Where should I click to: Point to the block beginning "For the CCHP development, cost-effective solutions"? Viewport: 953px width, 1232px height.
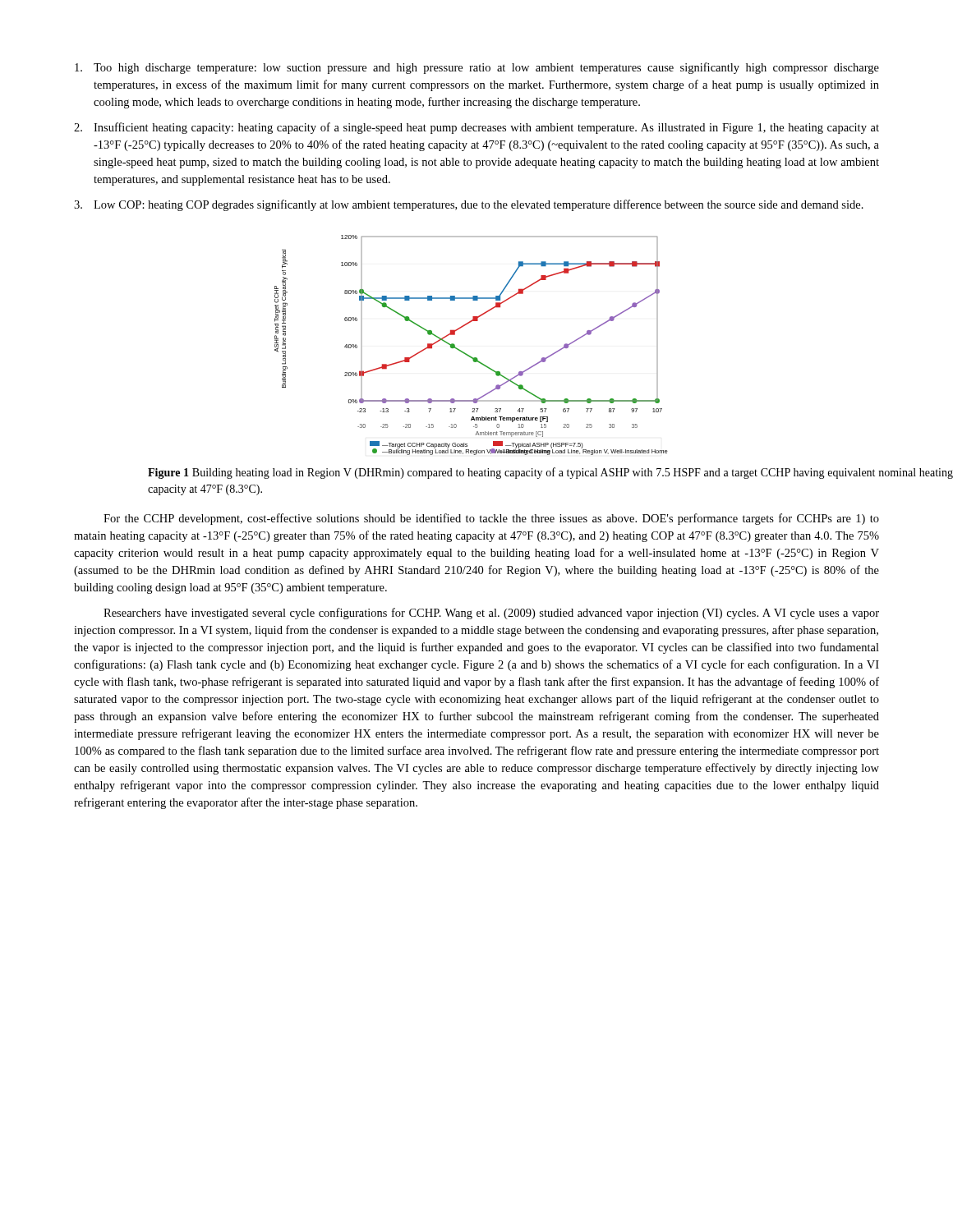tap(476, 553)
